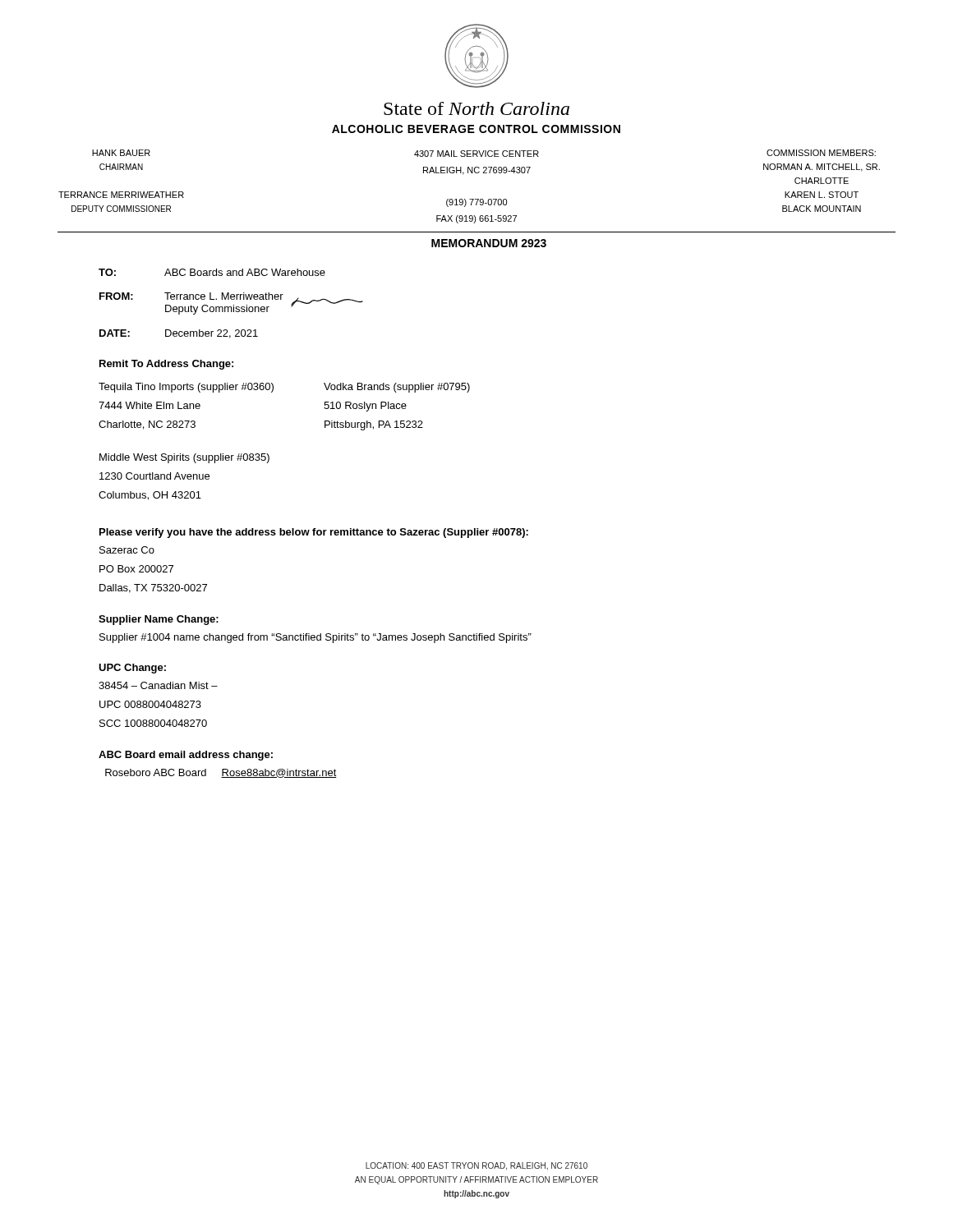Find a logo
The image size is (953, 1232).
click(476, 57)
